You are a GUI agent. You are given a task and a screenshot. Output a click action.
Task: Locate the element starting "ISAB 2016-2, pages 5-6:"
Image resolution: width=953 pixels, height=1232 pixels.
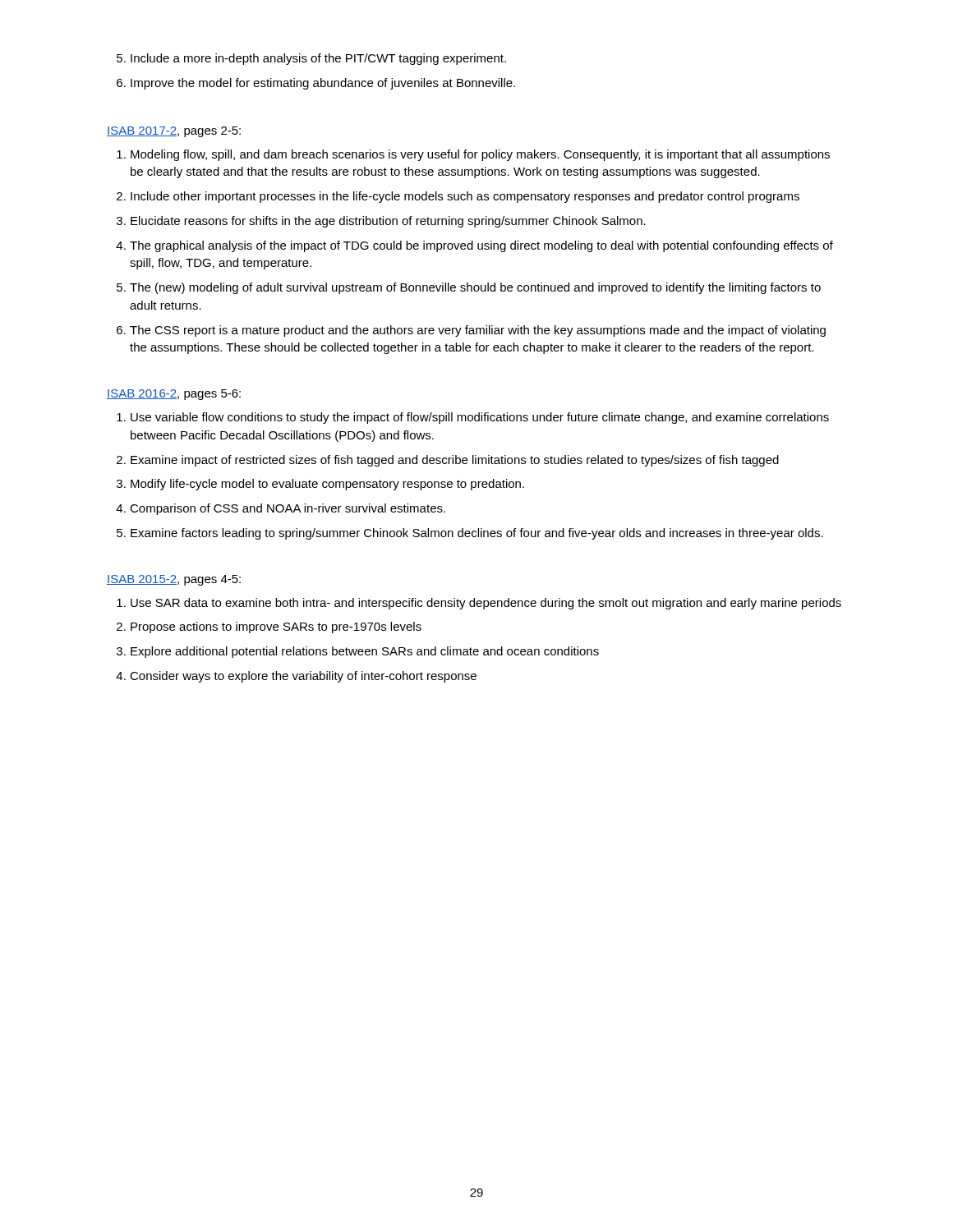click(174, 393)
